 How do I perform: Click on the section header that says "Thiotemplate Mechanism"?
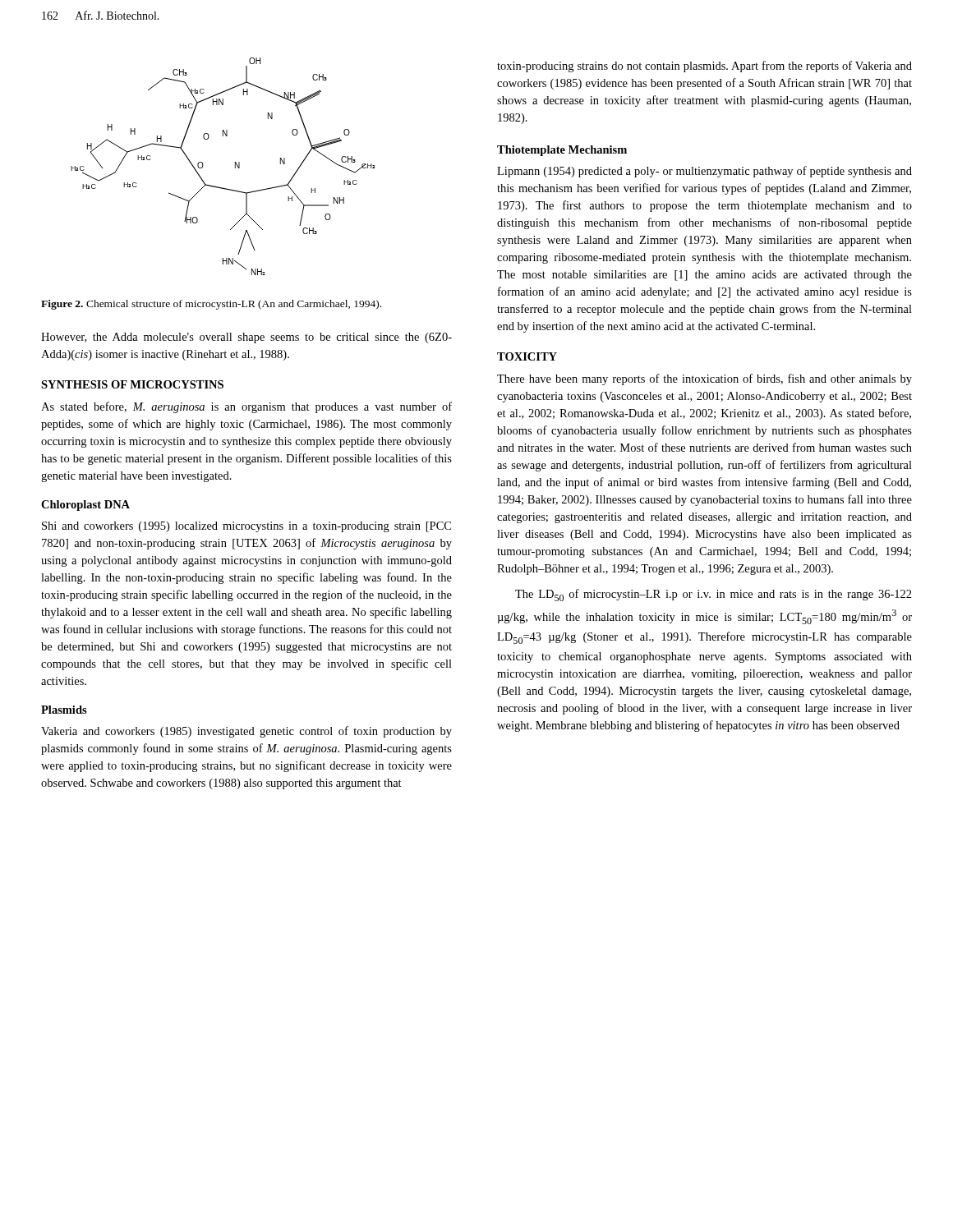562,150
